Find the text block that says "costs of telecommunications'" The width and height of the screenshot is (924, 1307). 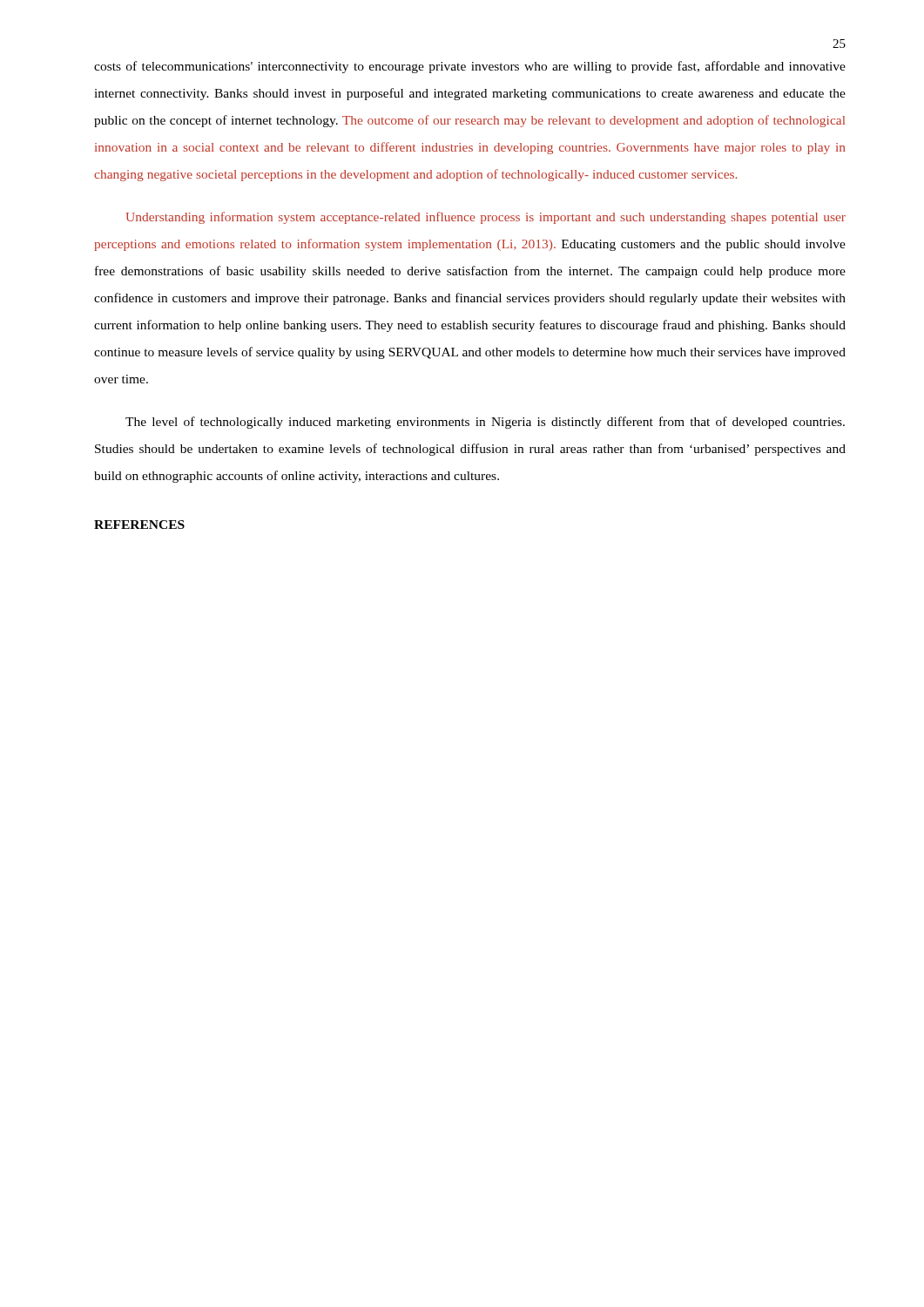470,120
